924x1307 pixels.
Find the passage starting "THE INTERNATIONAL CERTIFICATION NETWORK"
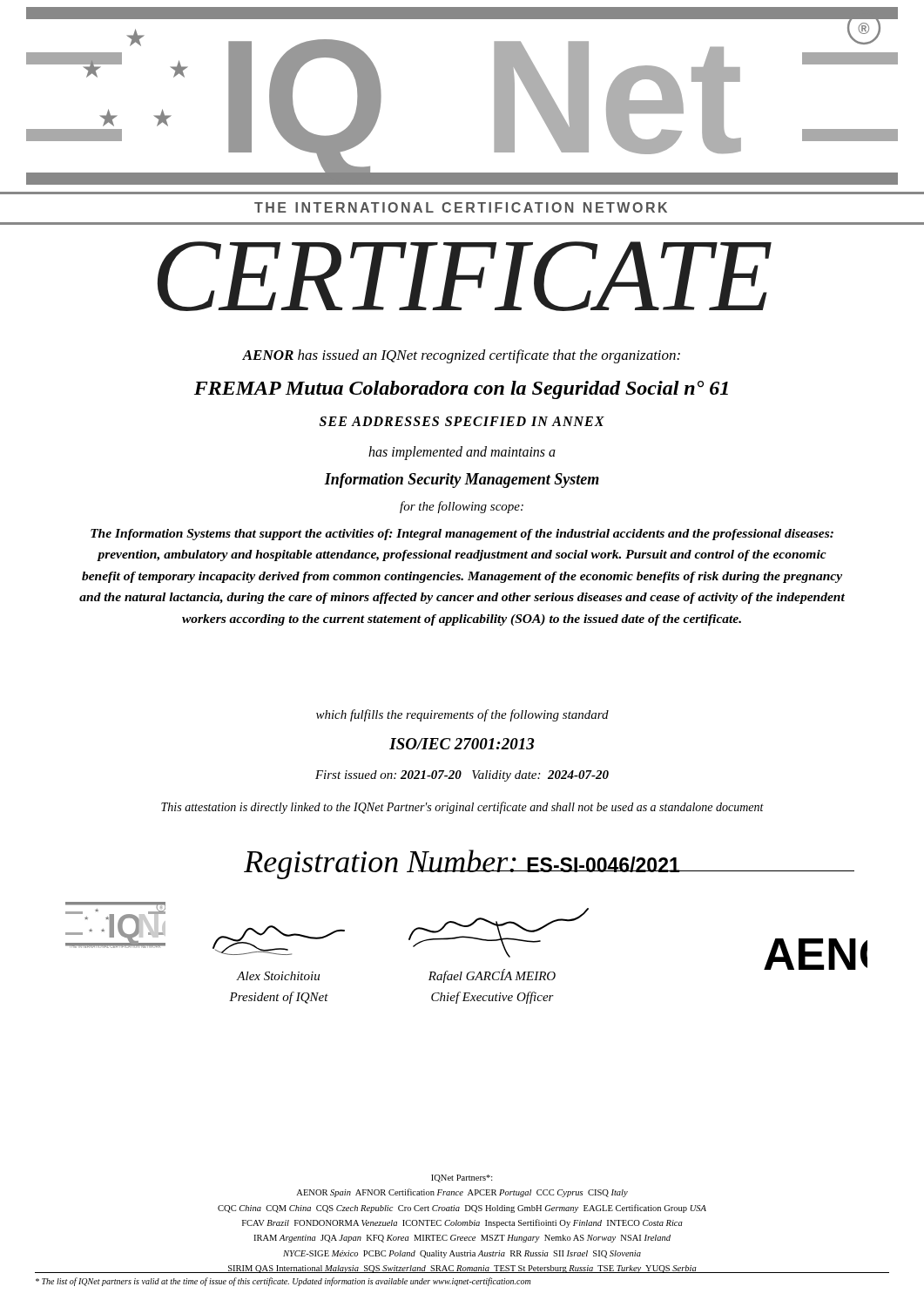(x=462, y=208)
